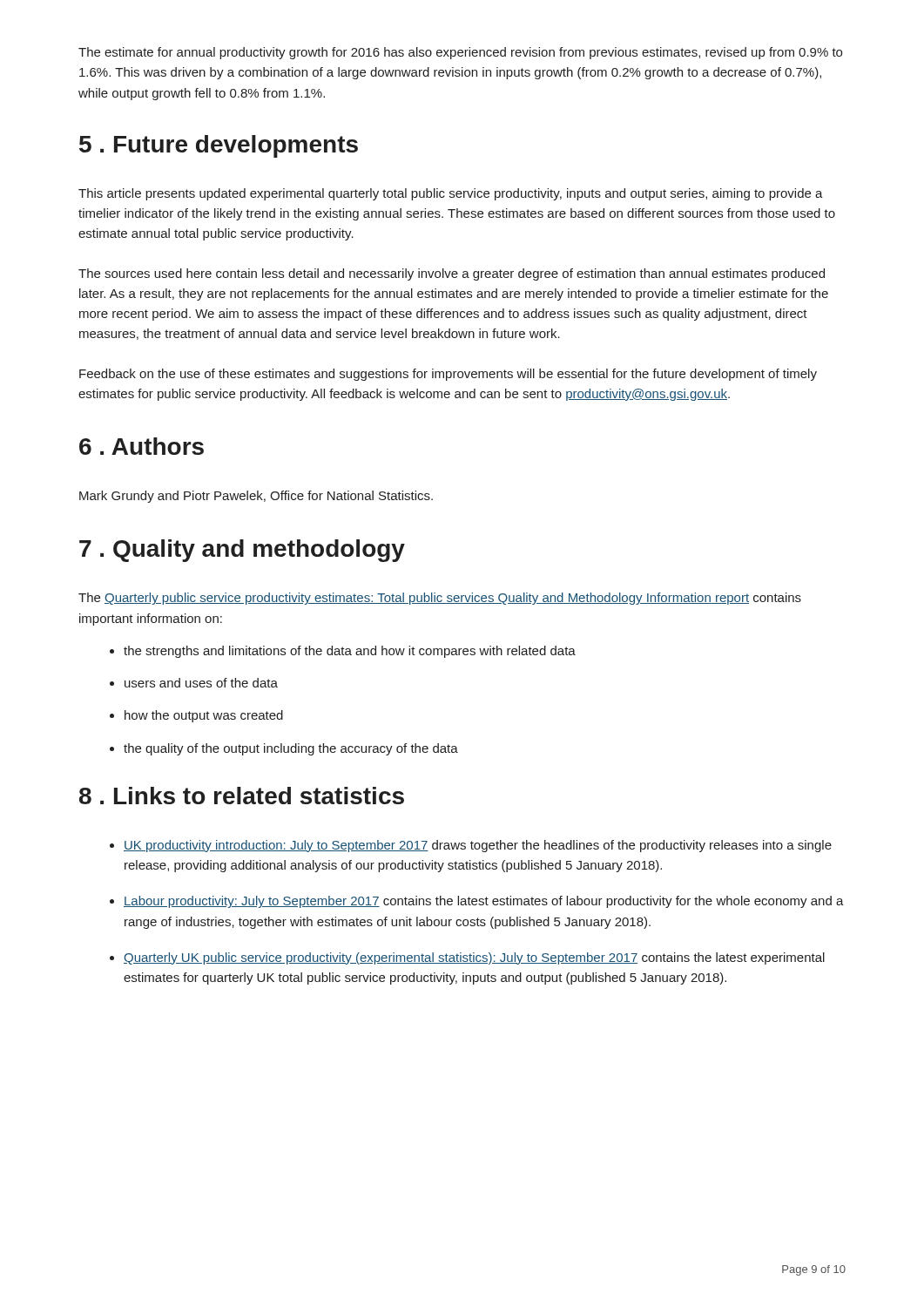Image resolution: width=924 pixels, height=1307 pixels.
Task: Find the text starting "The estimate for"
Action: click(x=461, y=72)
